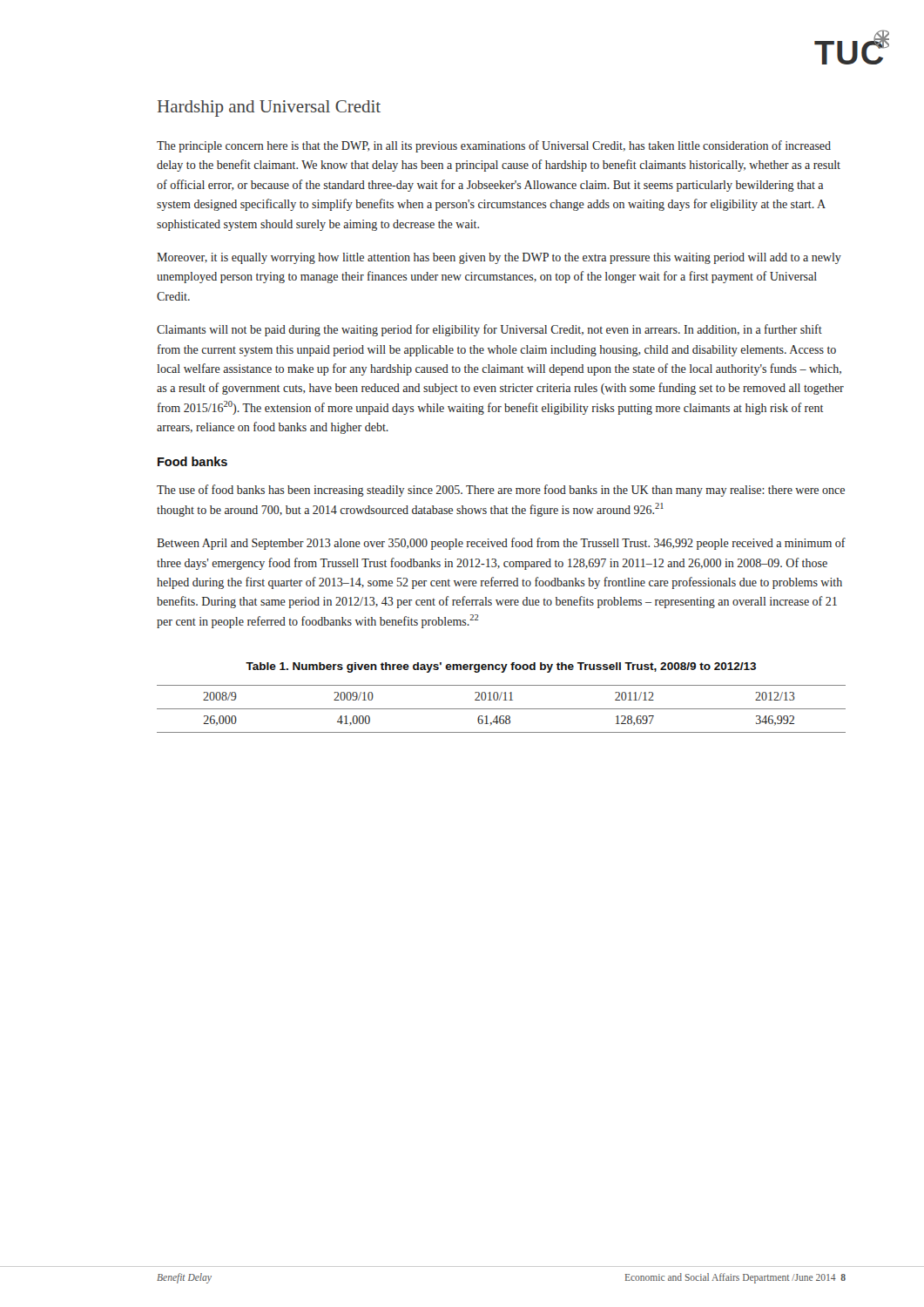Screen dimensions: 1307x924
Task: Find the logo
Action: tap(850, 51)
